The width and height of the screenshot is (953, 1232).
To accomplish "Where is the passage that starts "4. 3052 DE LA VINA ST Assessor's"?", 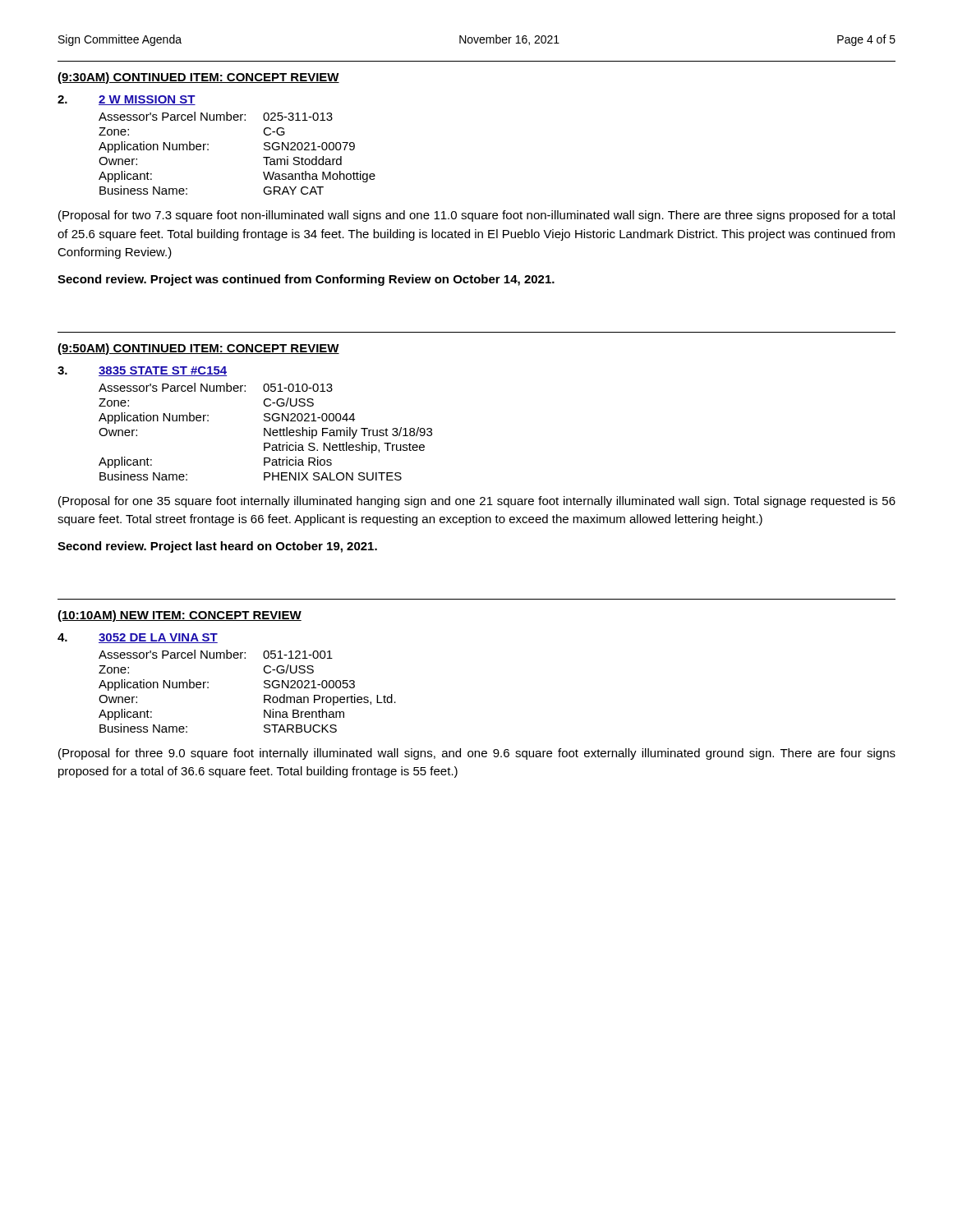I will point(138,638).
